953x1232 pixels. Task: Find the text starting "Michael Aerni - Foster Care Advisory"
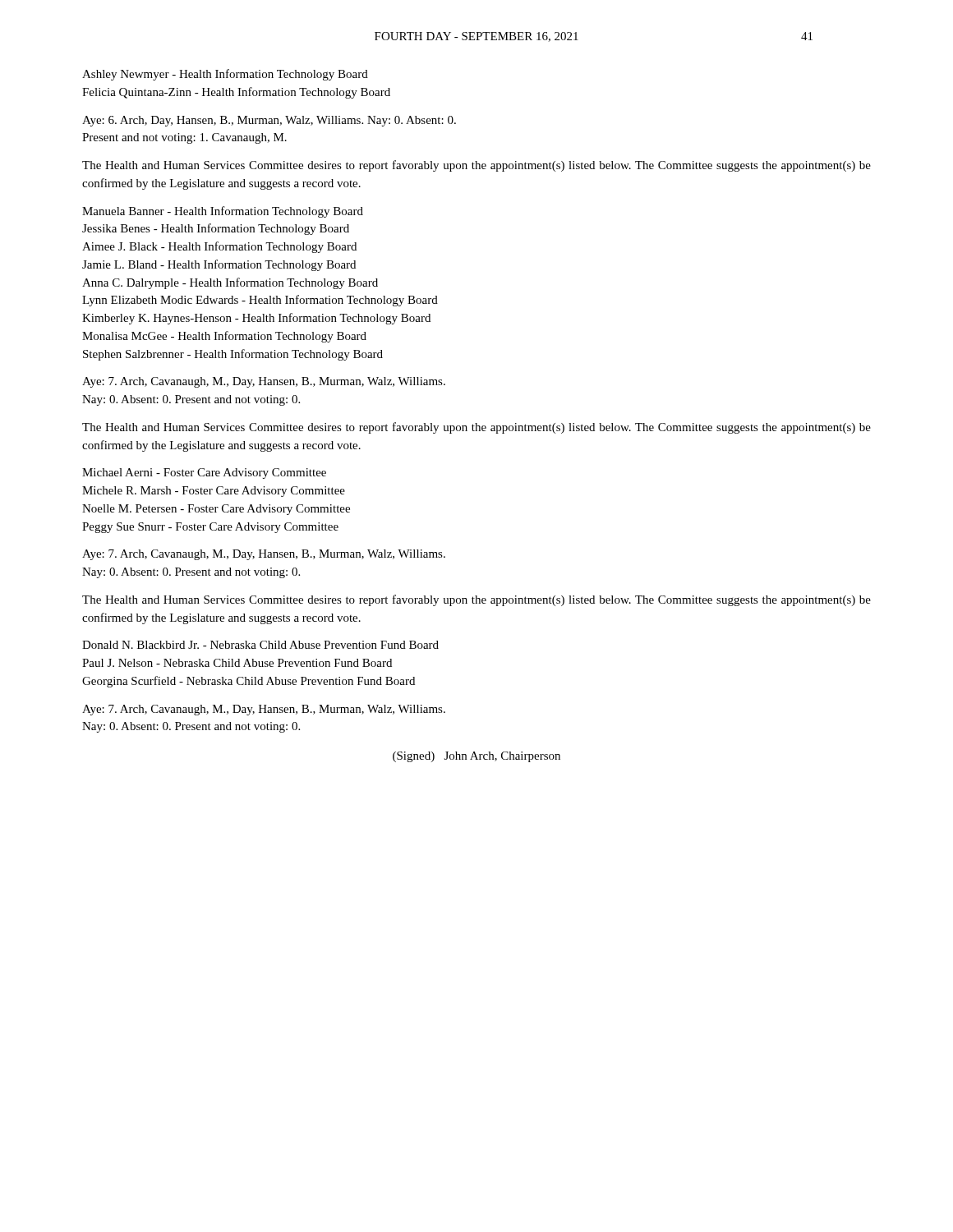point(216,499)
